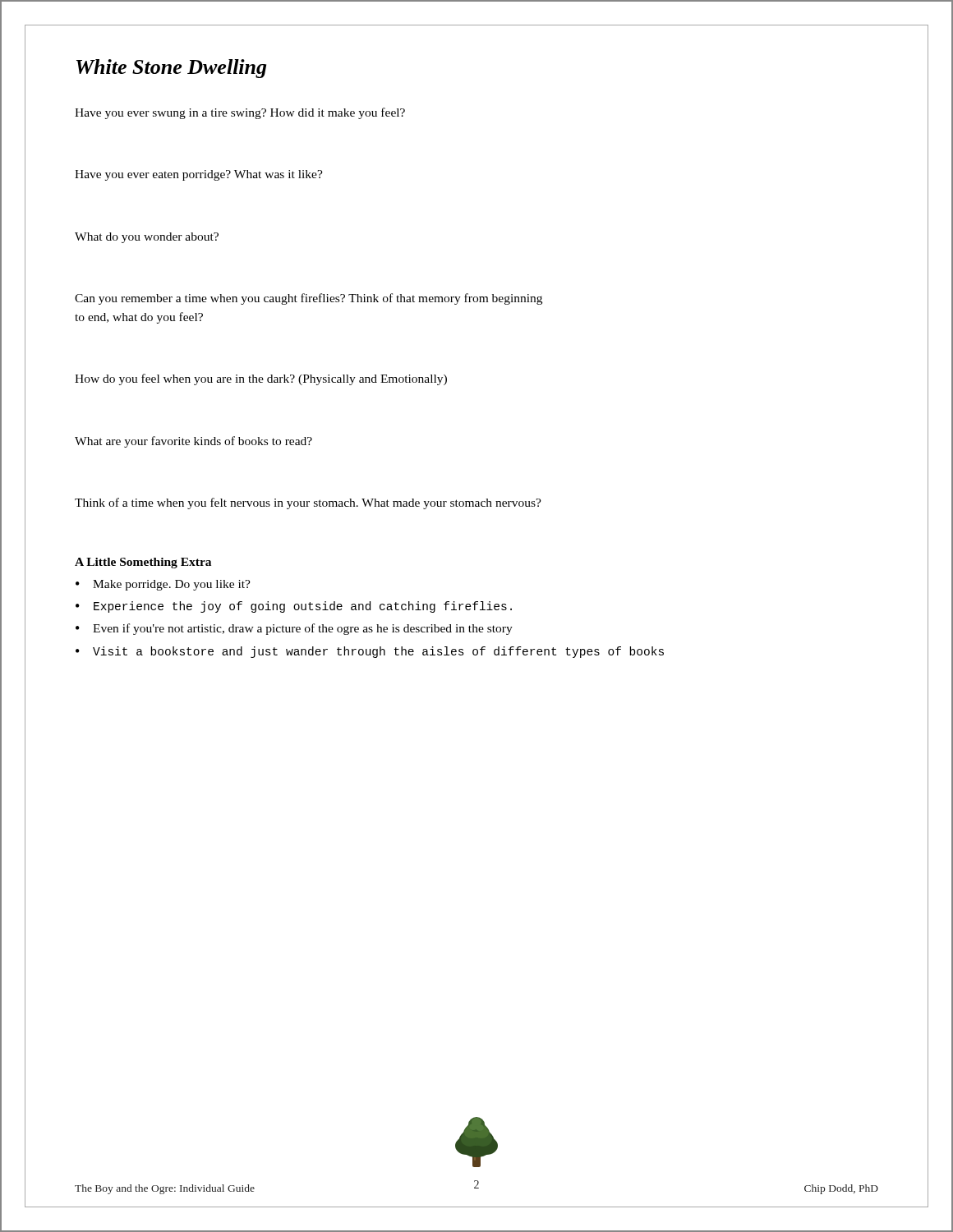Point to the text starting "•Make porridge. Do"
Screen dimensions: 1232x953
tap(163, 584)
